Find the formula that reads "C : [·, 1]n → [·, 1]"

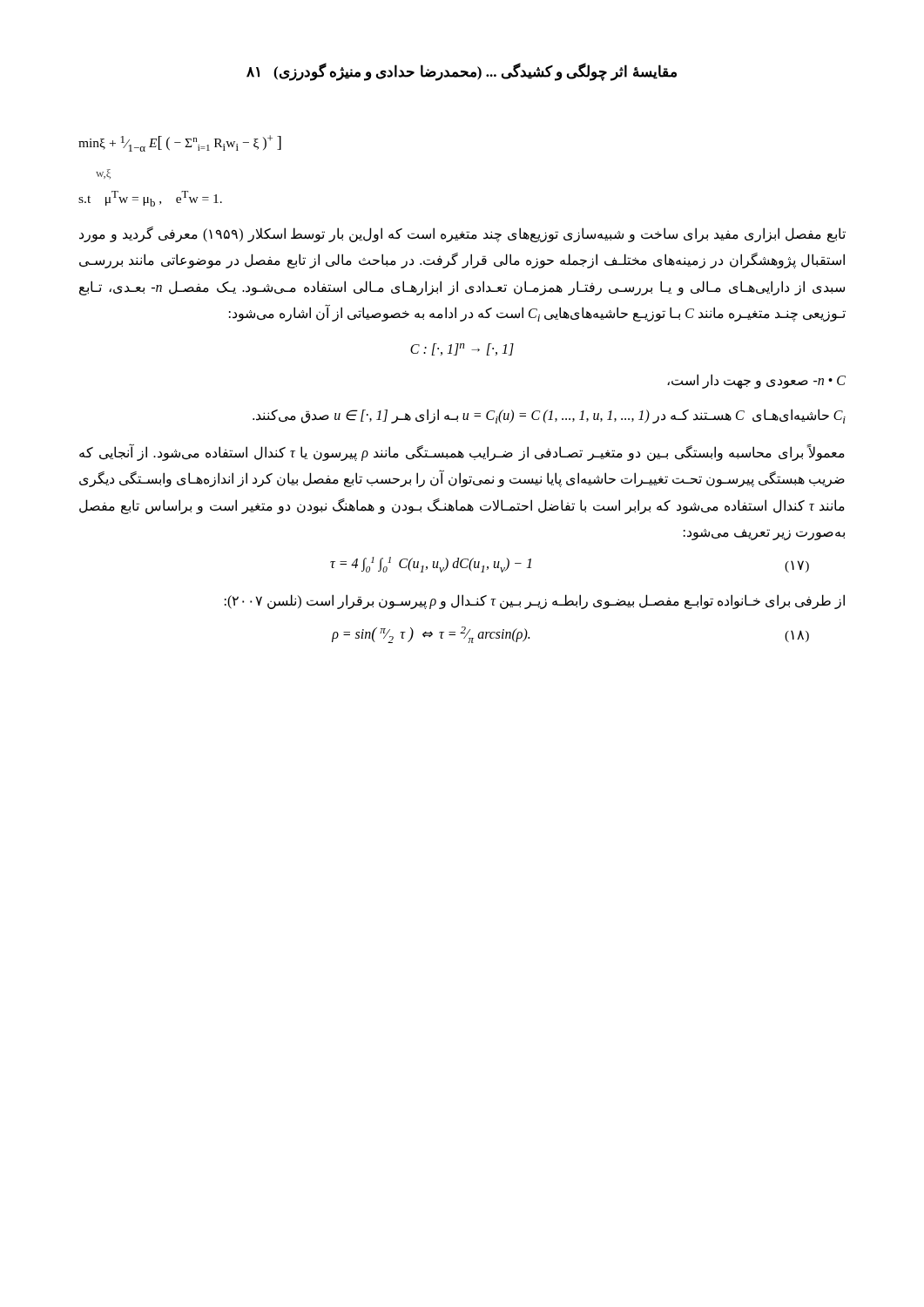pyautogui.click(x=462, y=347)
